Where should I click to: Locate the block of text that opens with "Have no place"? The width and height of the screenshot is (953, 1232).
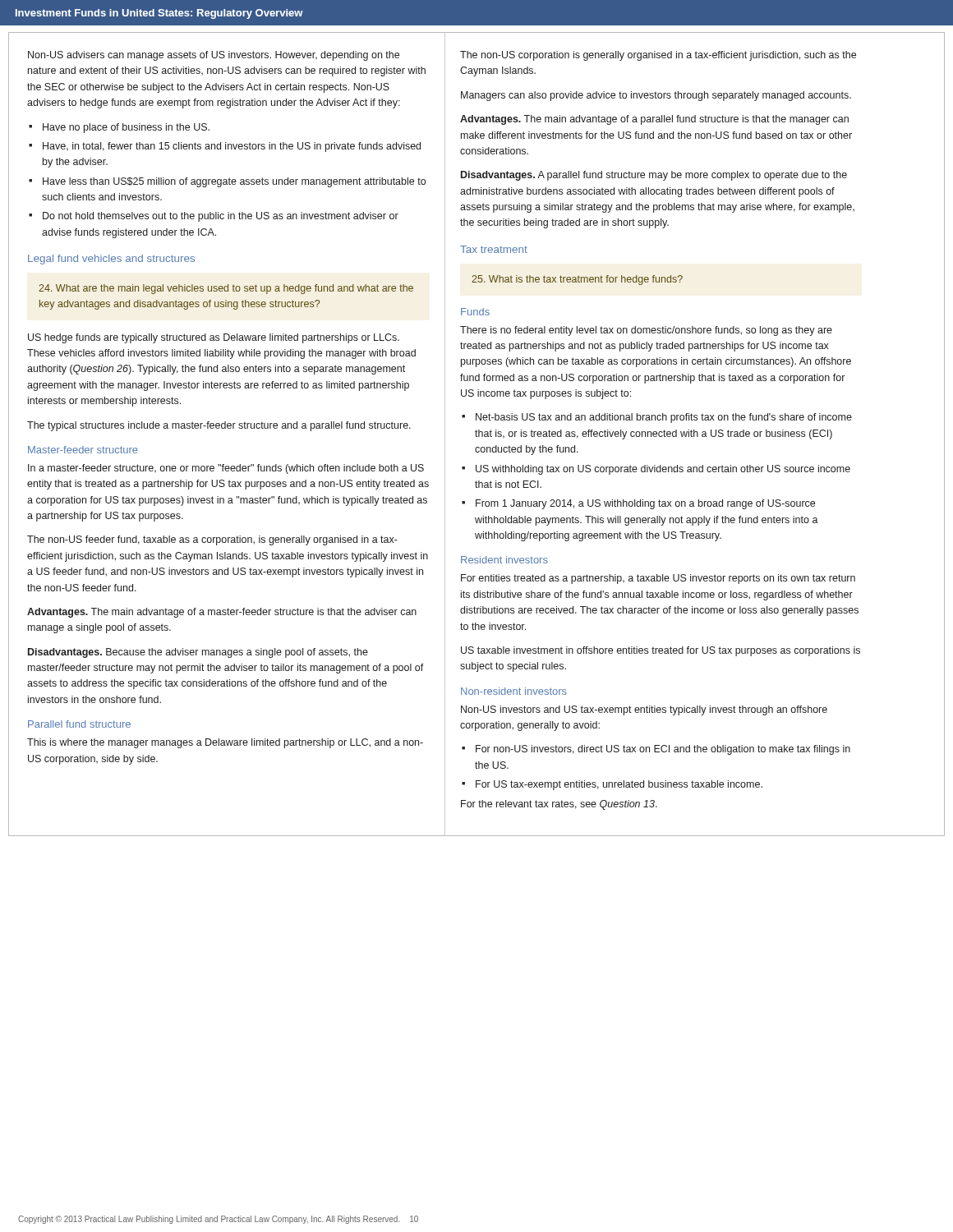126,127
